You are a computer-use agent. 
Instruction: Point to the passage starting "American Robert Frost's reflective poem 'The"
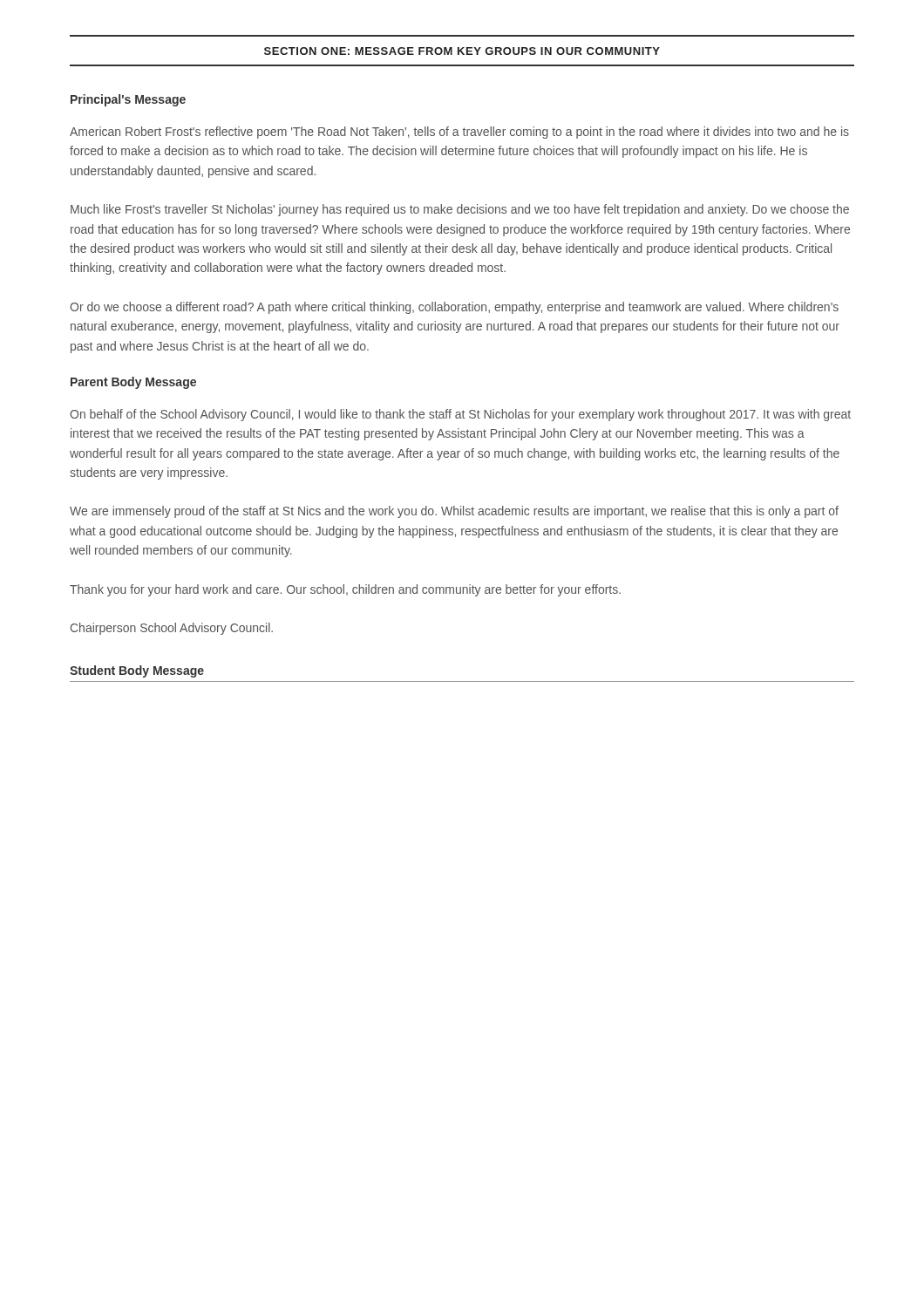pyautogui.click(x=459, y=151)
